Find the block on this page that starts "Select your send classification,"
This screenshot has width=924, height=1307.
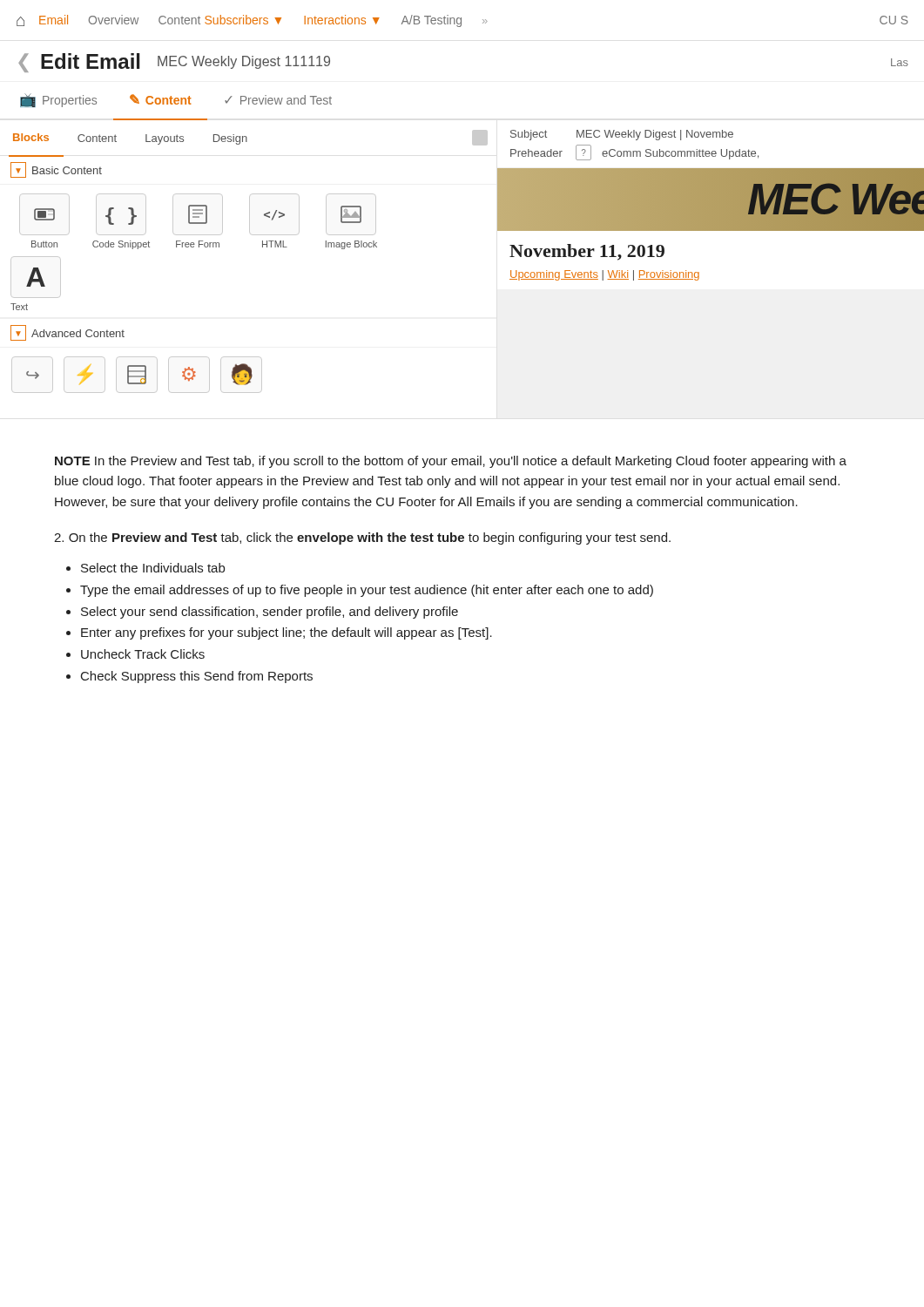(269, 611)
